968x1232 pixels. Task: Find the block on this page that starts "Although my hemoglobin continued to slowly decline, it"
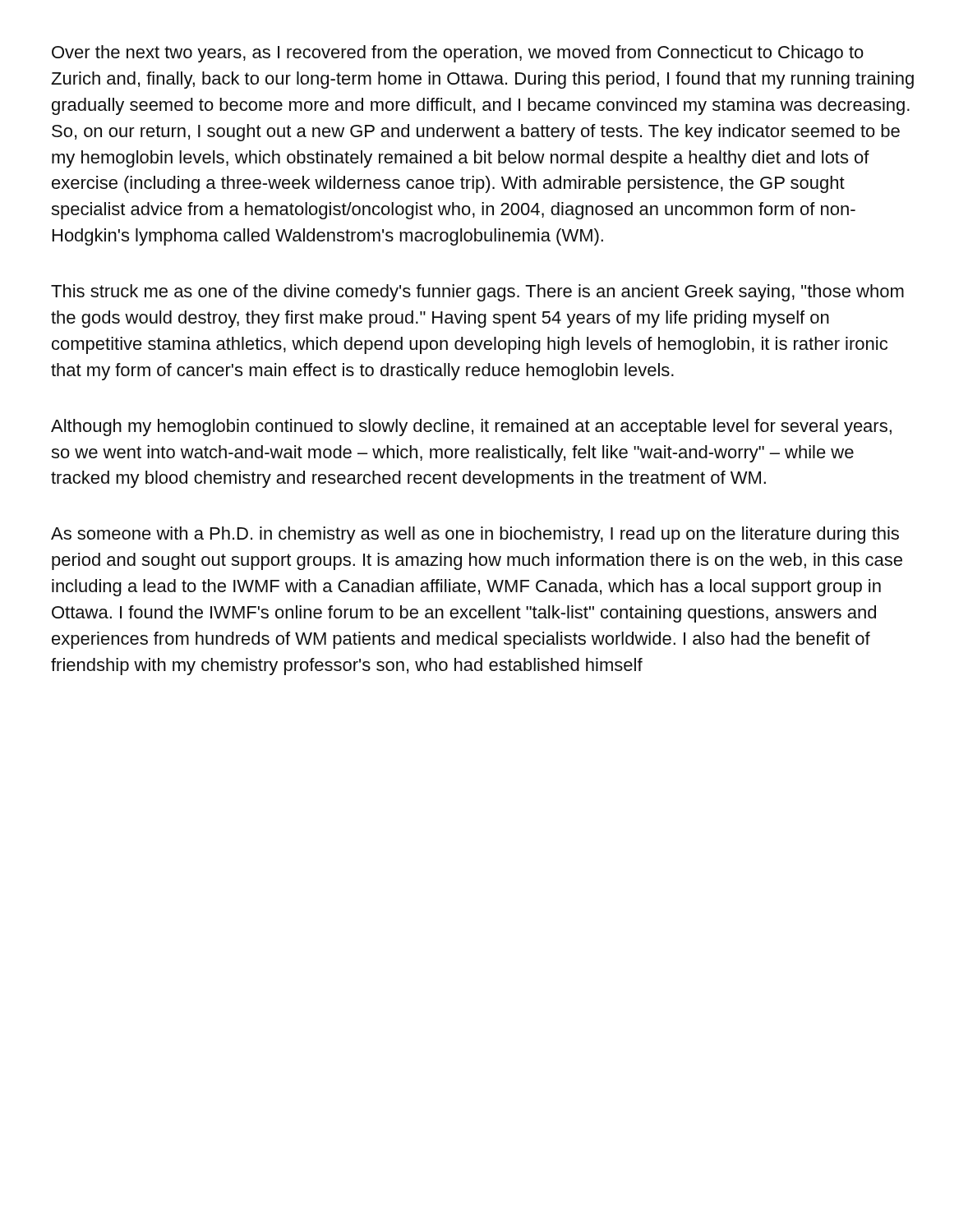click(472, 452)
